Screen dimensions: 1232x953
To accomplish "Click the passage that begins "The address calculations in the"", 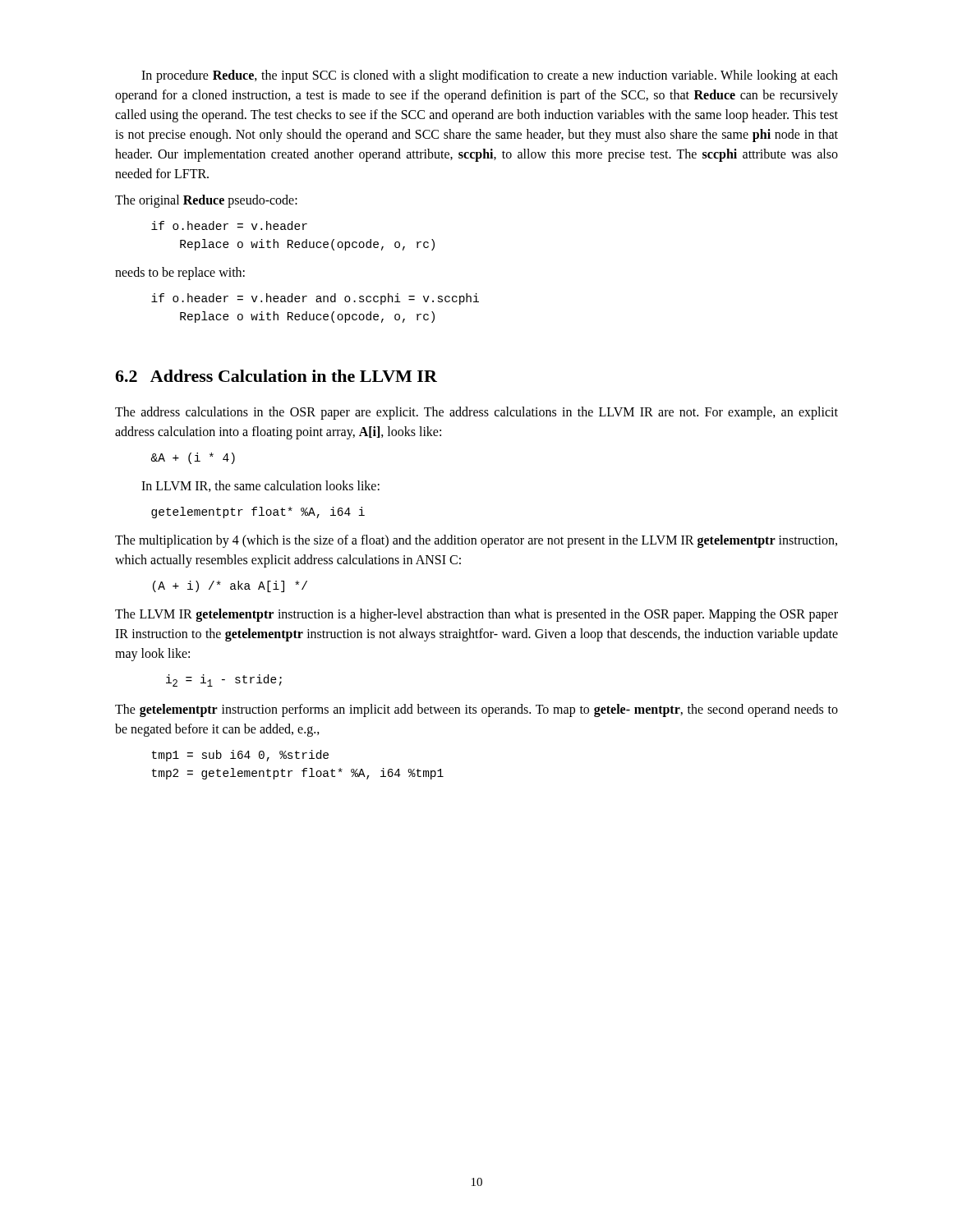I will pos(476,422).
